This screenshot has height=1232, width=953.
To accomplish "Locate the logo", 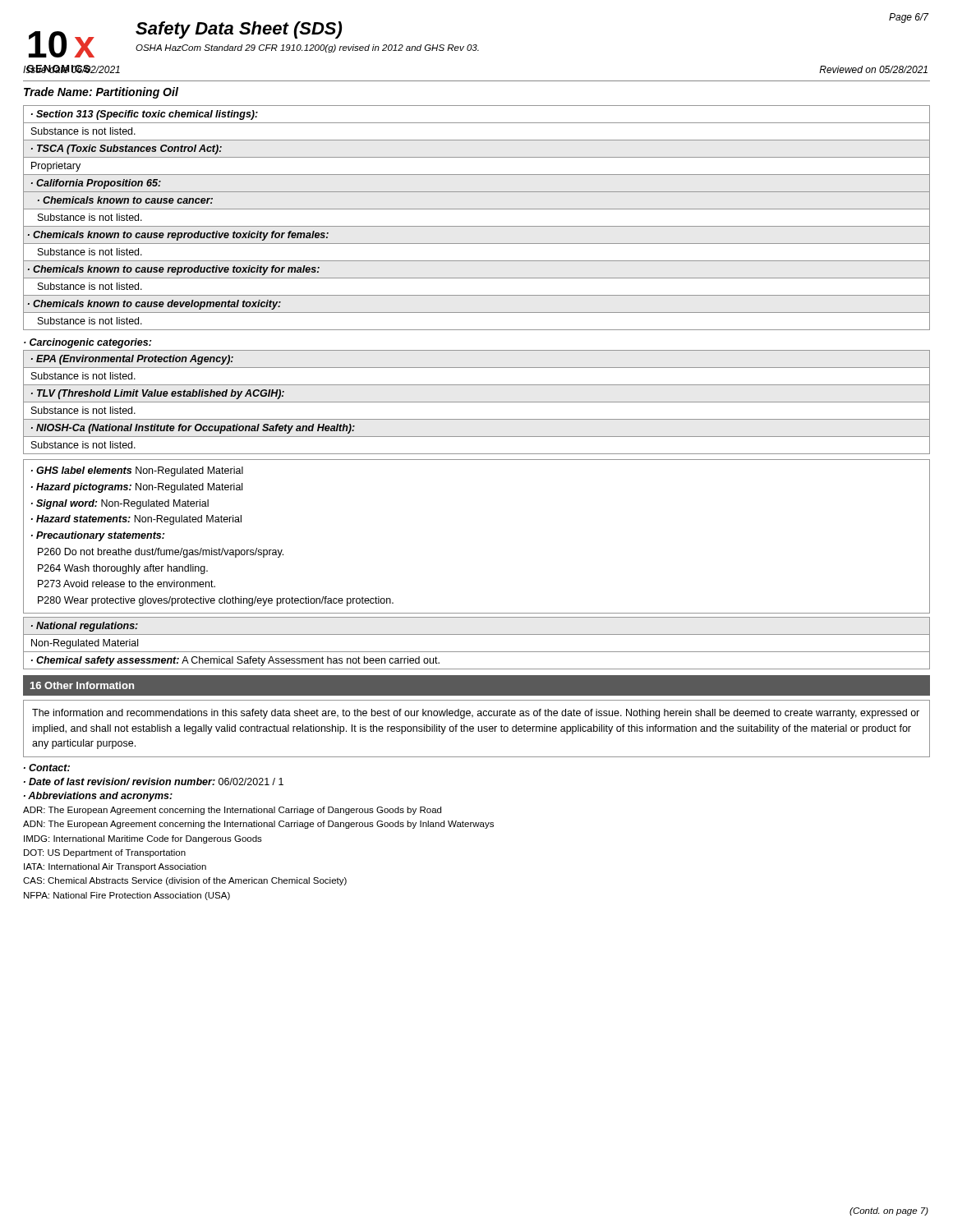I will pos(74,46).
